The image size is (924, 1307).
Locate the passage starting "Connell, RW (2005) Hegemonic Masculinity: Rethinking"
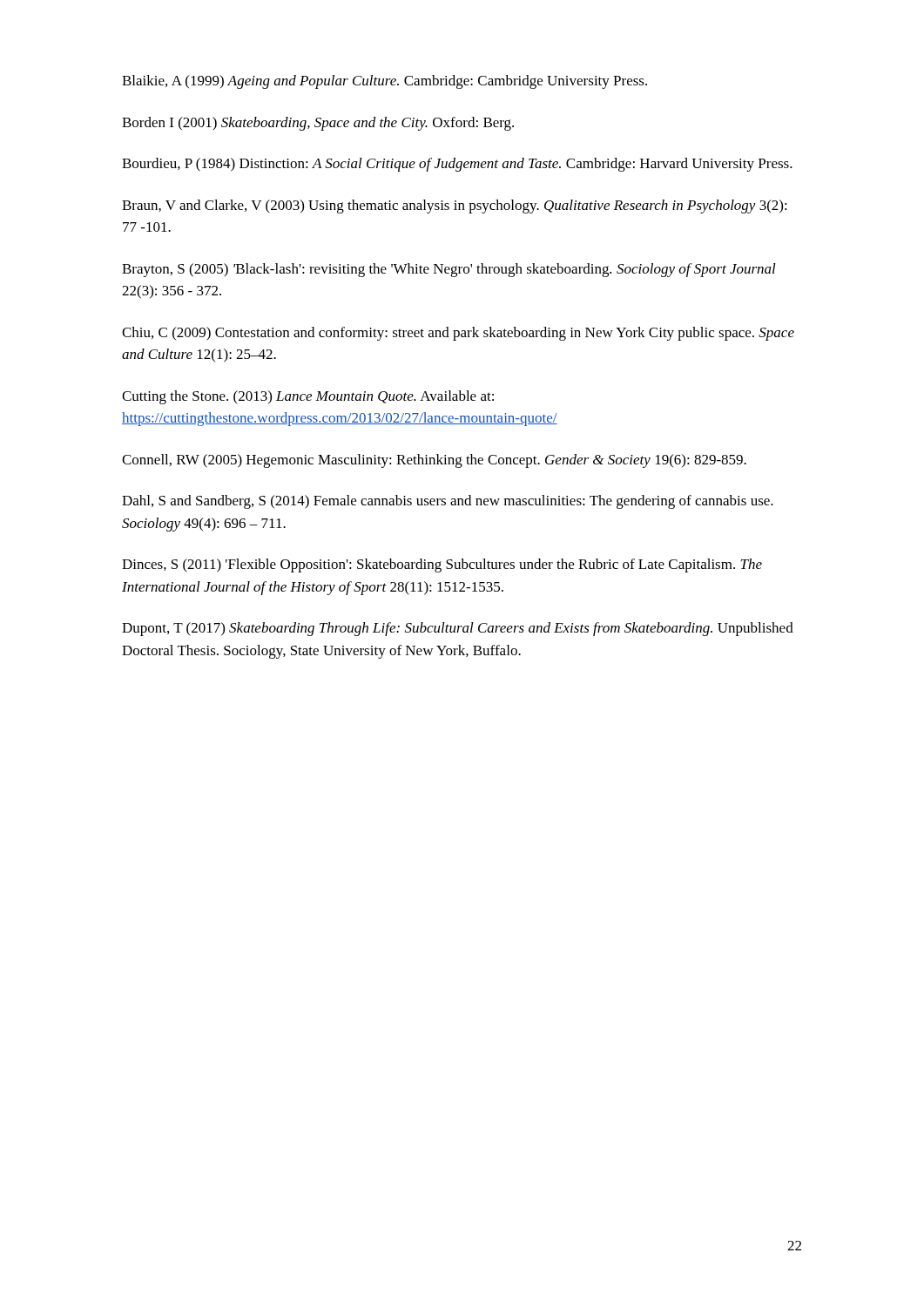click(435, 459)
